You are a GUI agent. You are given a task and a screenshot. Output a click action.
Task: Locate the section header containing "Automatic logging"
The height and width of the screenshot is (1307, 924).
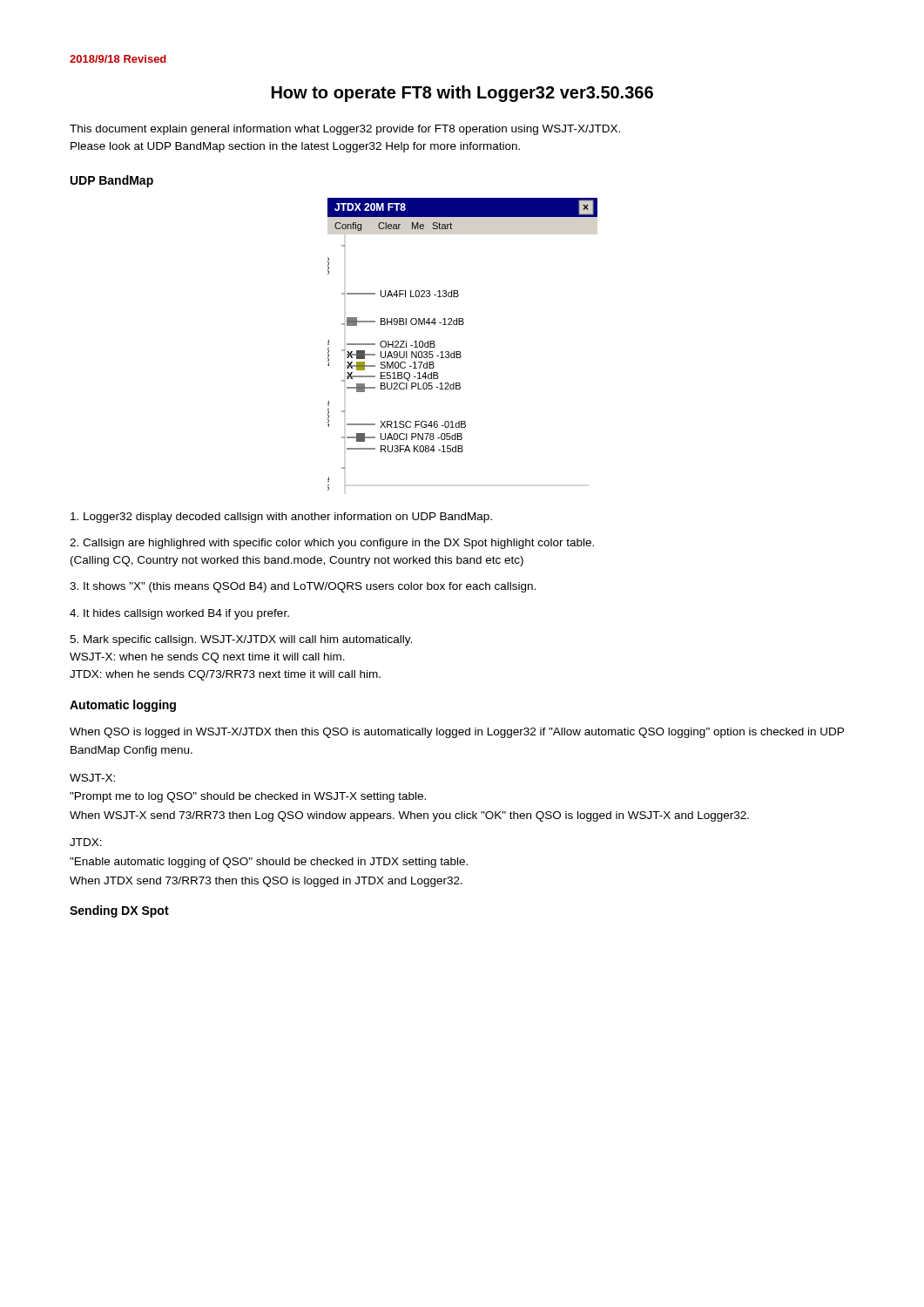123,704
